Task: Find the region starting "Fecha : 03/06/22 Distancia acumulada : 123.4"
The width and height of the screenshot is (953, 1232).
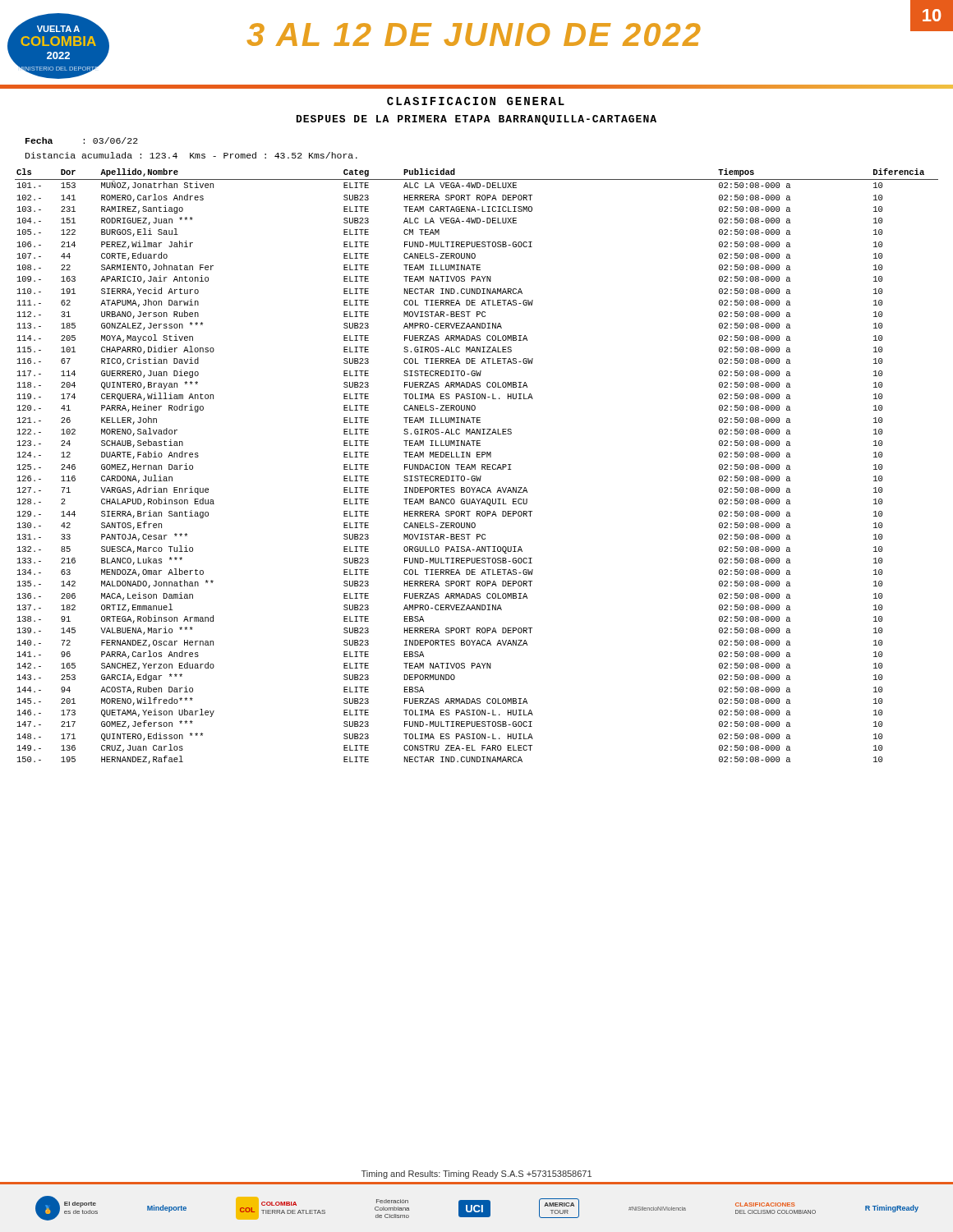Action: pos(192,148)
